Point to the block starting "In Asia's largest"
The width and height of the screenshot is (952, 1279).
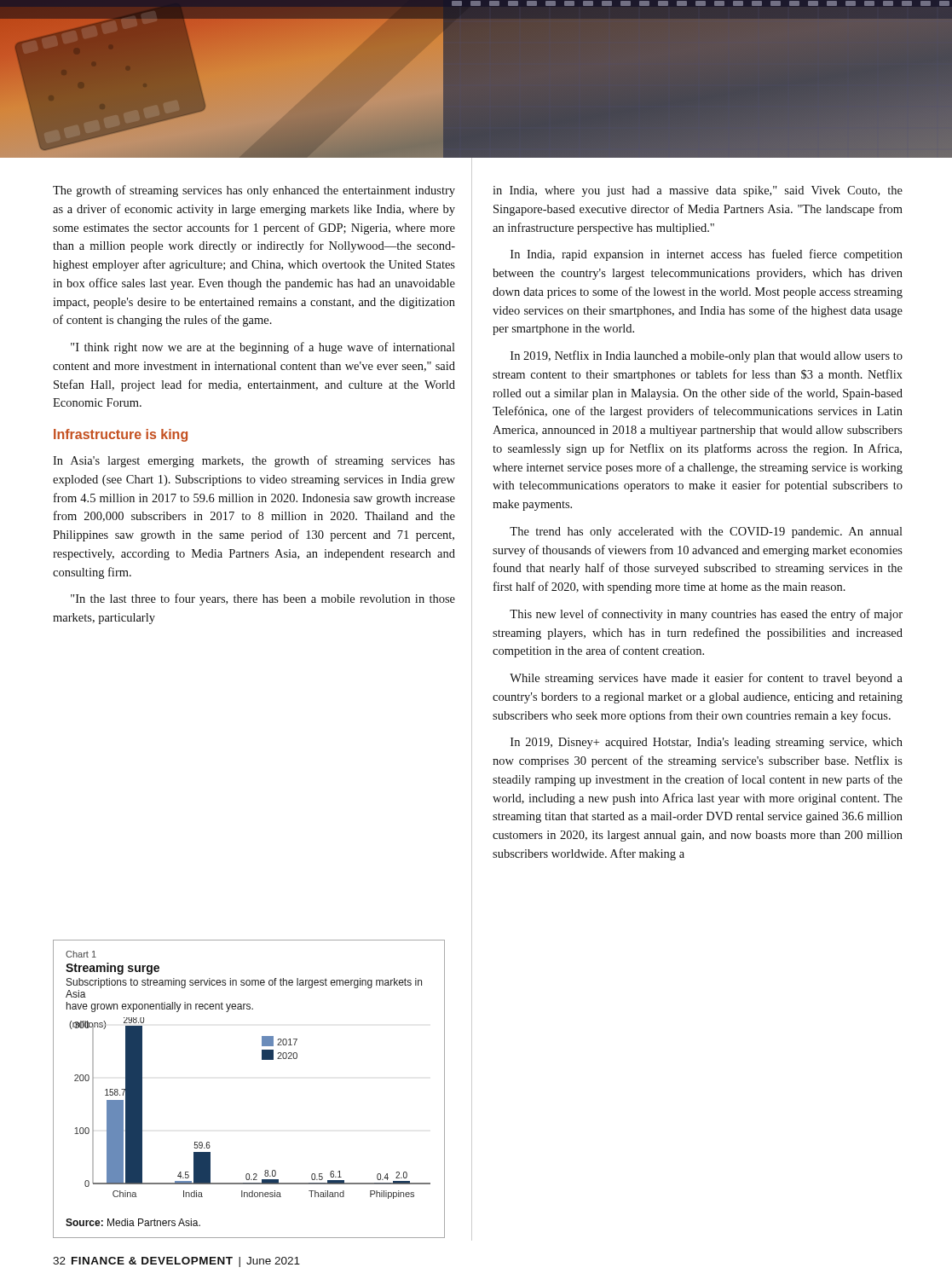[x=254, y=517]
